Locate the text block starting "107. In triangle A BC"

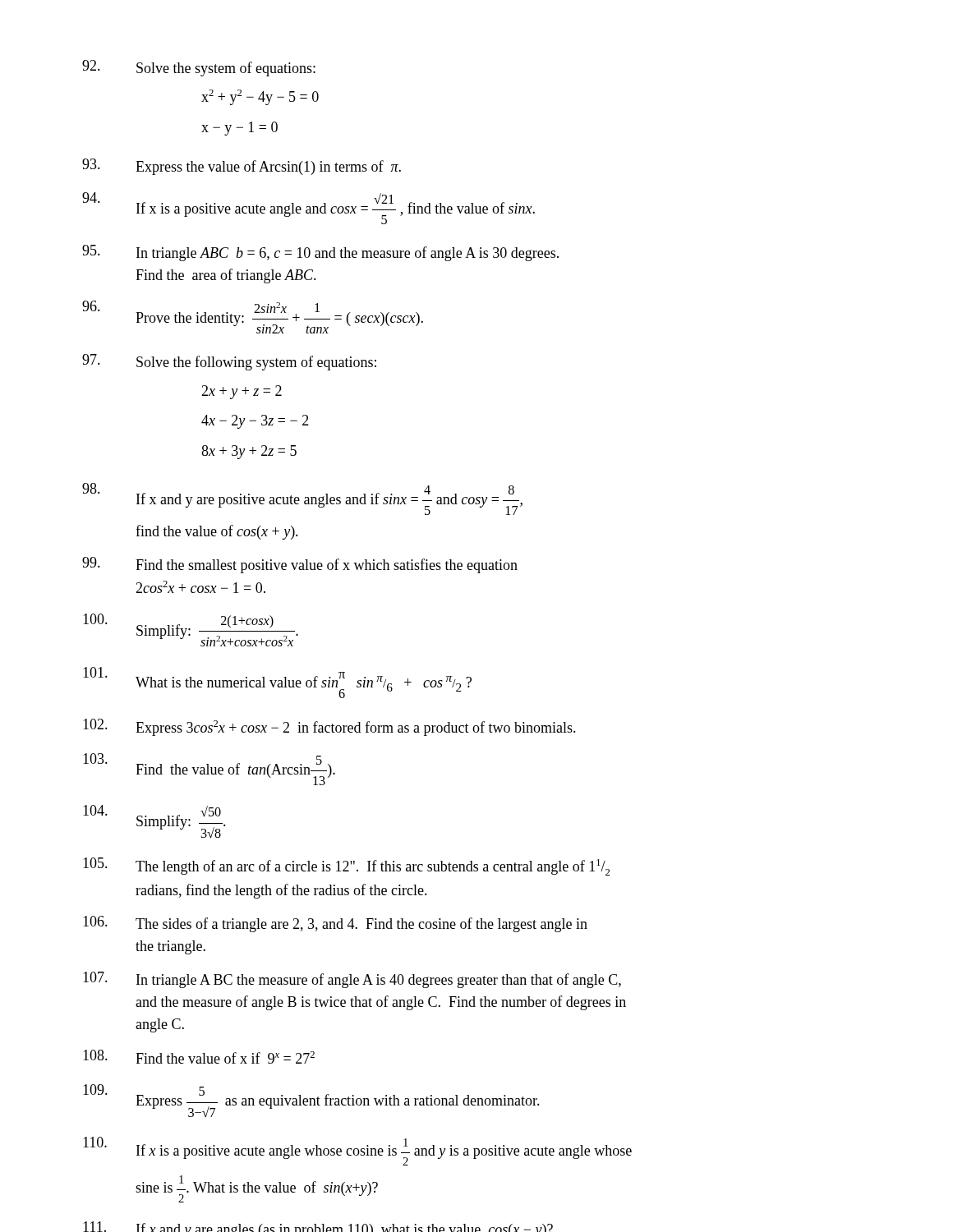(x=476, y=1003)
